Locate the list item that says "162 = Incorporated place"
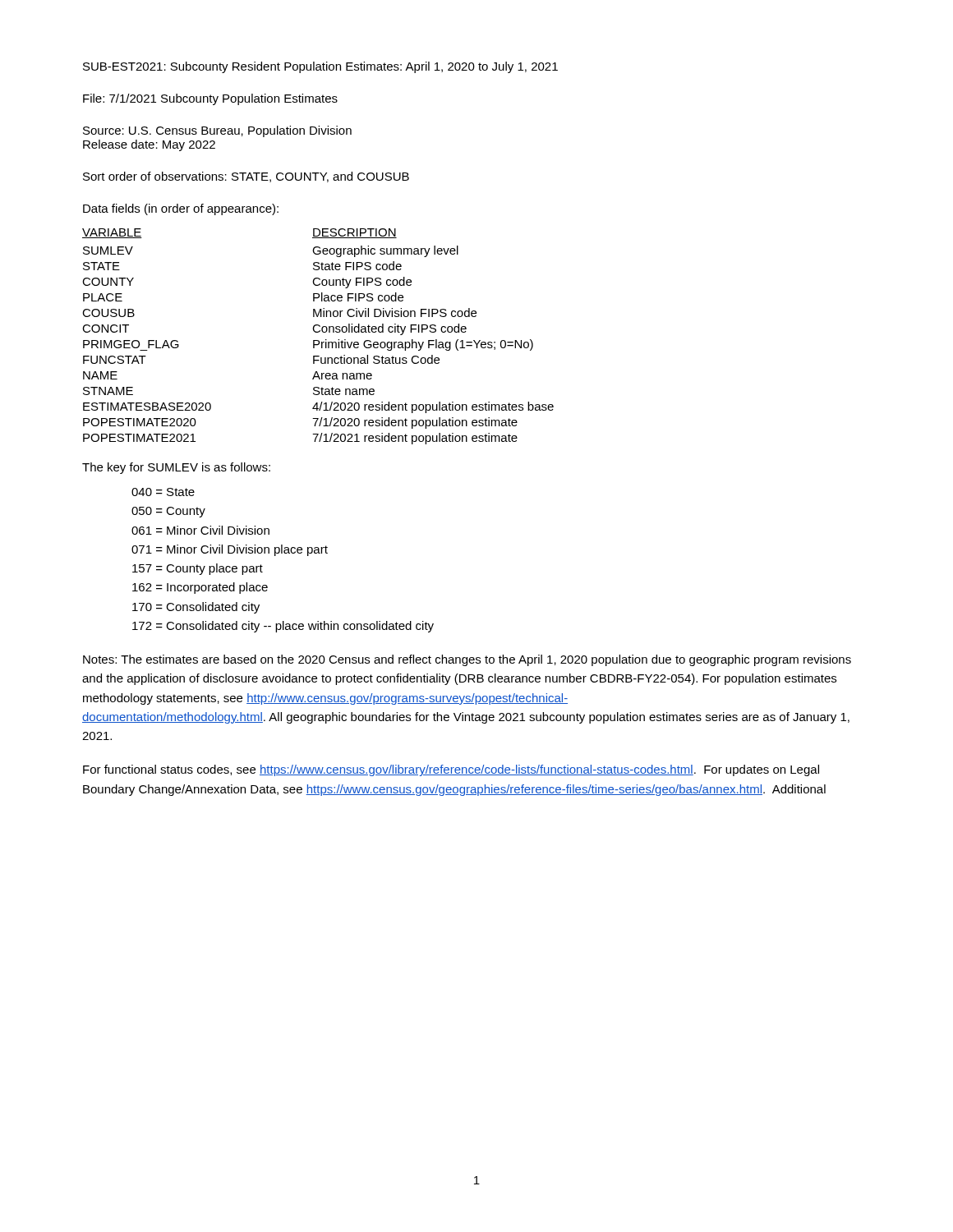Screen dimensions: 1232x953 200,587
